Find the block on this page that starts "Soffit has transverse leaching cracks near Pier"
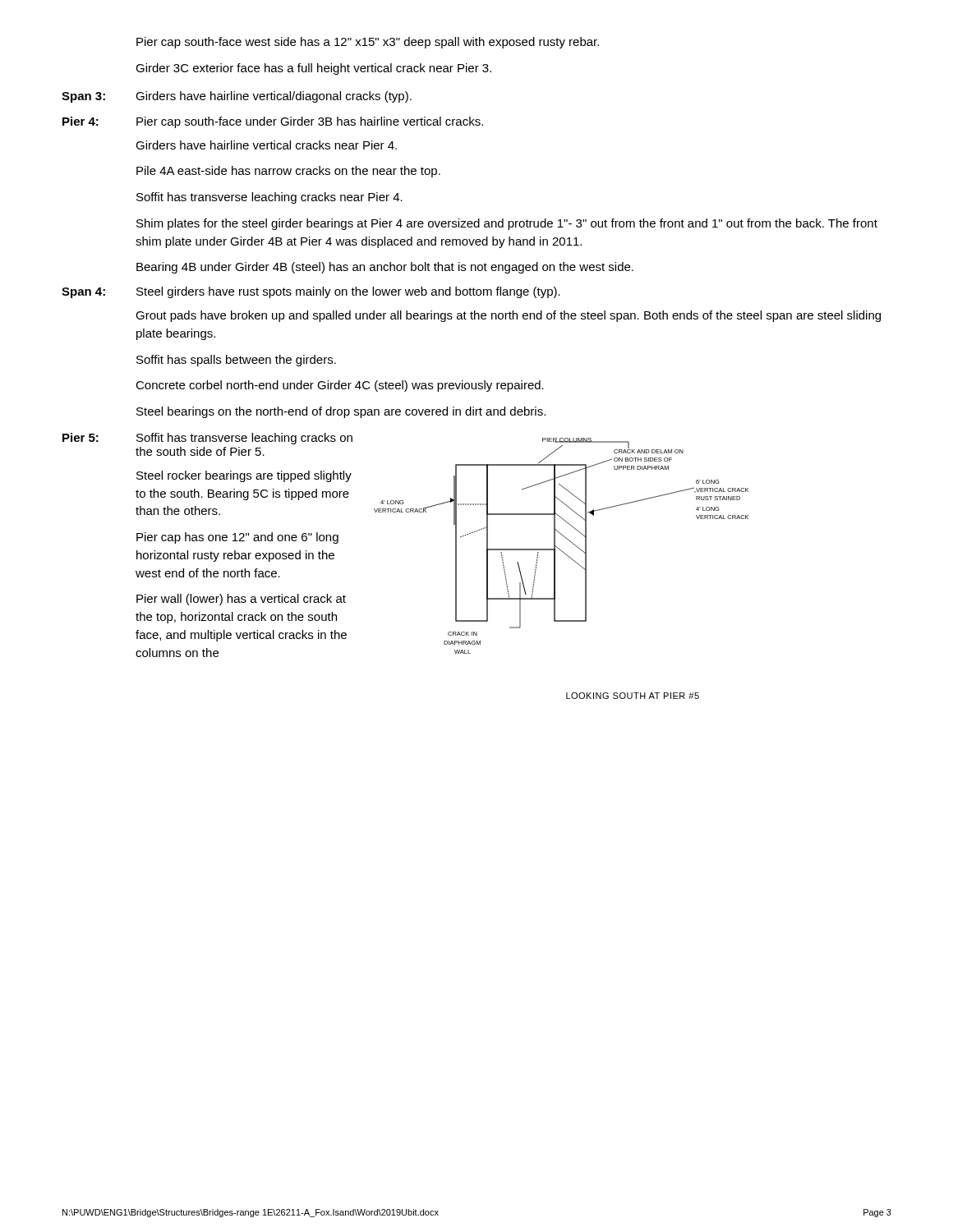Screen dimensions: 1232x953 click(x=269, y=197)
